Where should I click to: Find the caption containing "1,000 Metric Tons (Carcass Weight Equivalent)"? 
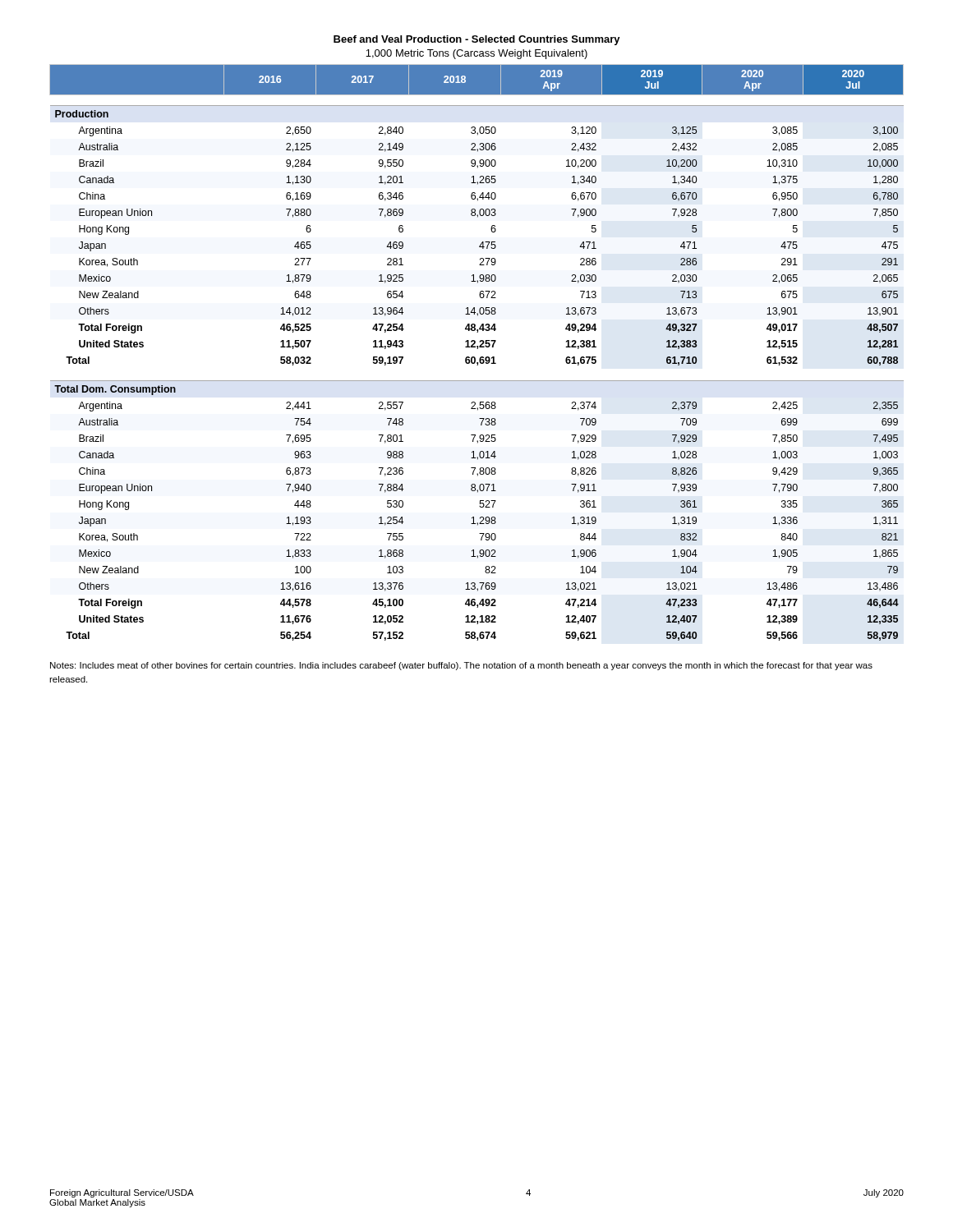pyautogui.click(x=476, y=53)
